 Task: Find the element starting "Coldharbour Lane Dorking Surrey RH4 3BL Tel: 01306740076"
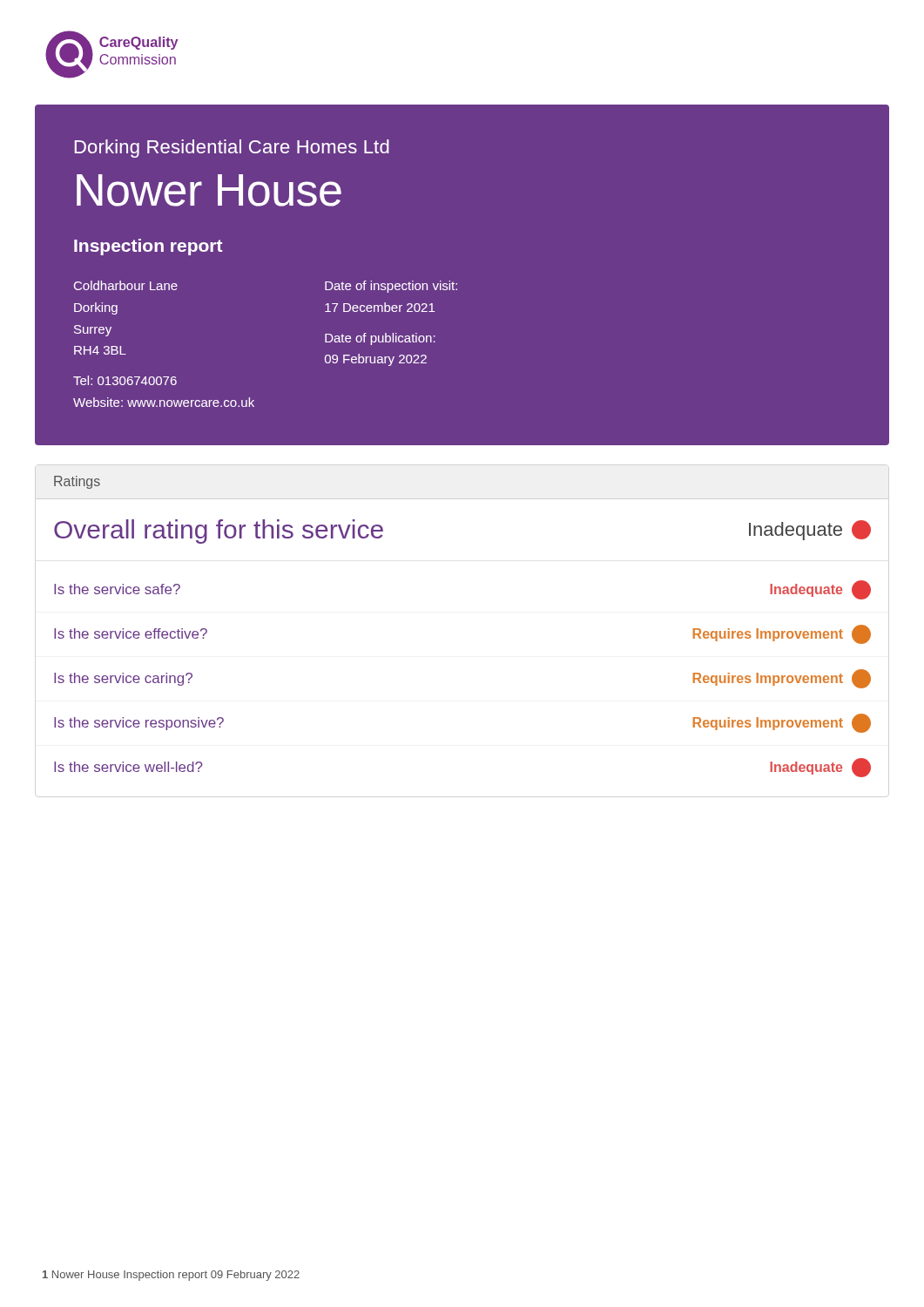coord(126,285)
